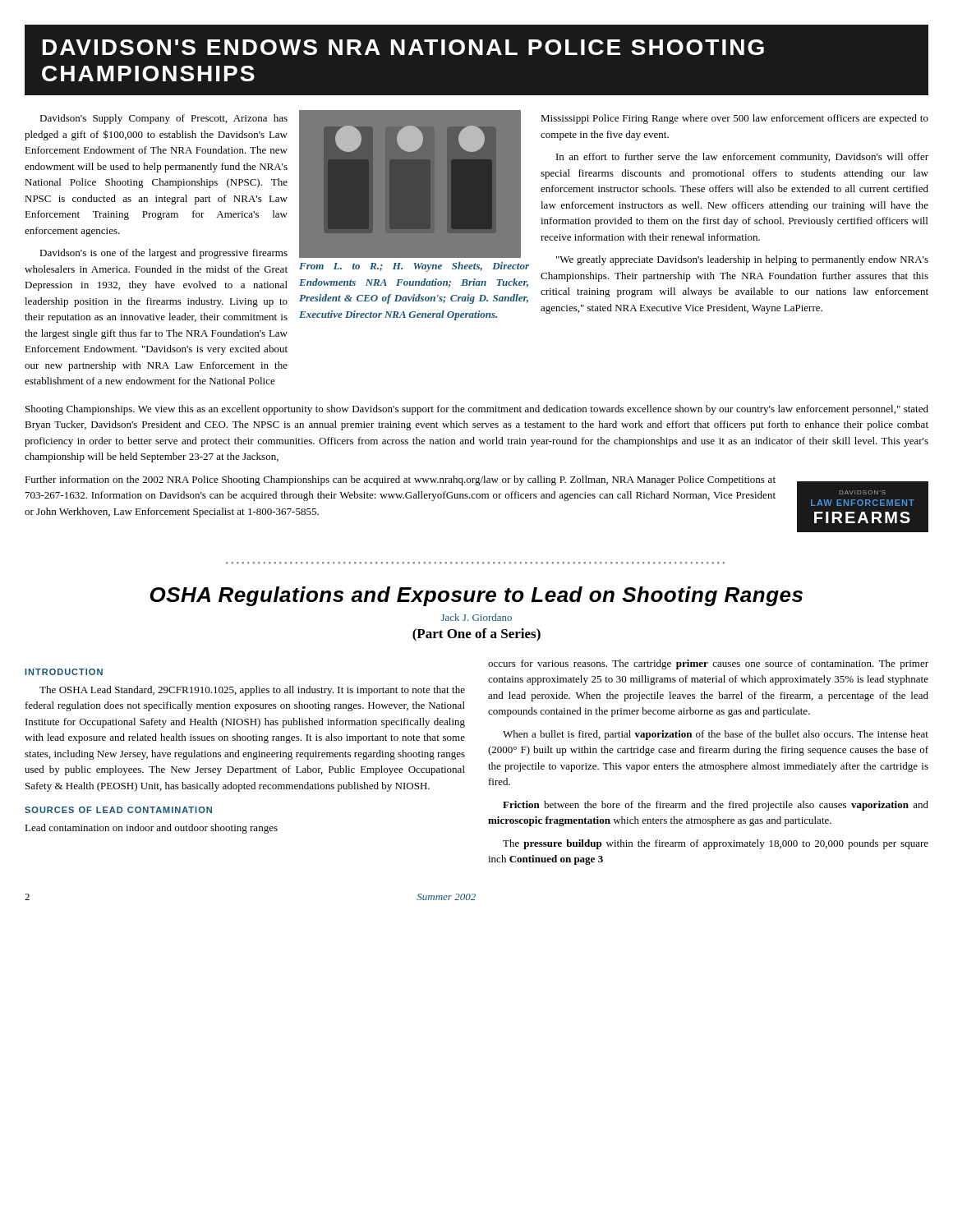
Task: Select the region starting "occurs for various reasons."
Action: (x=708, y=761)
